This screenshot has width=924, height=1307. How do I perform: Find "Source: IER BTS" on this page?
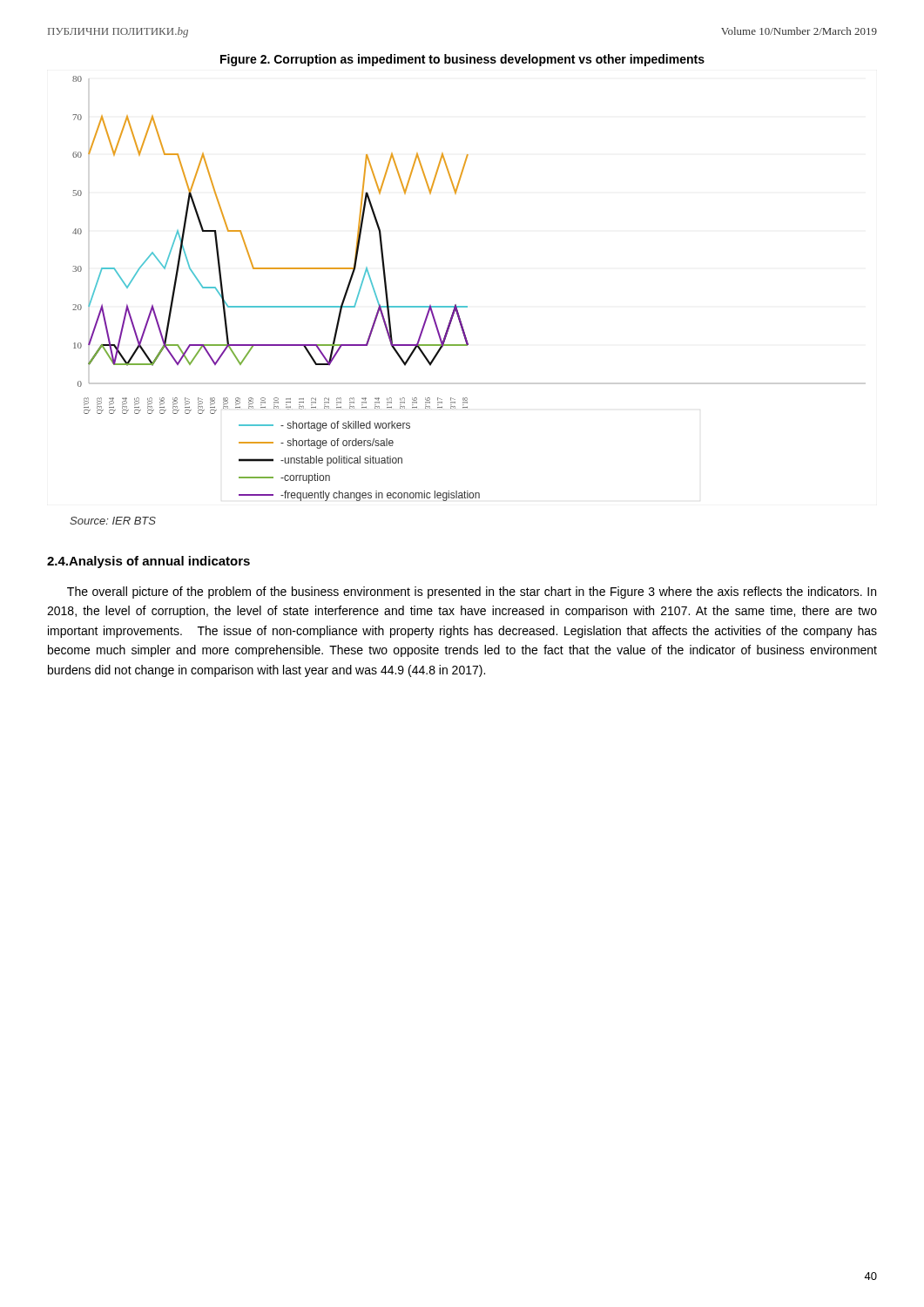point(113,521)
